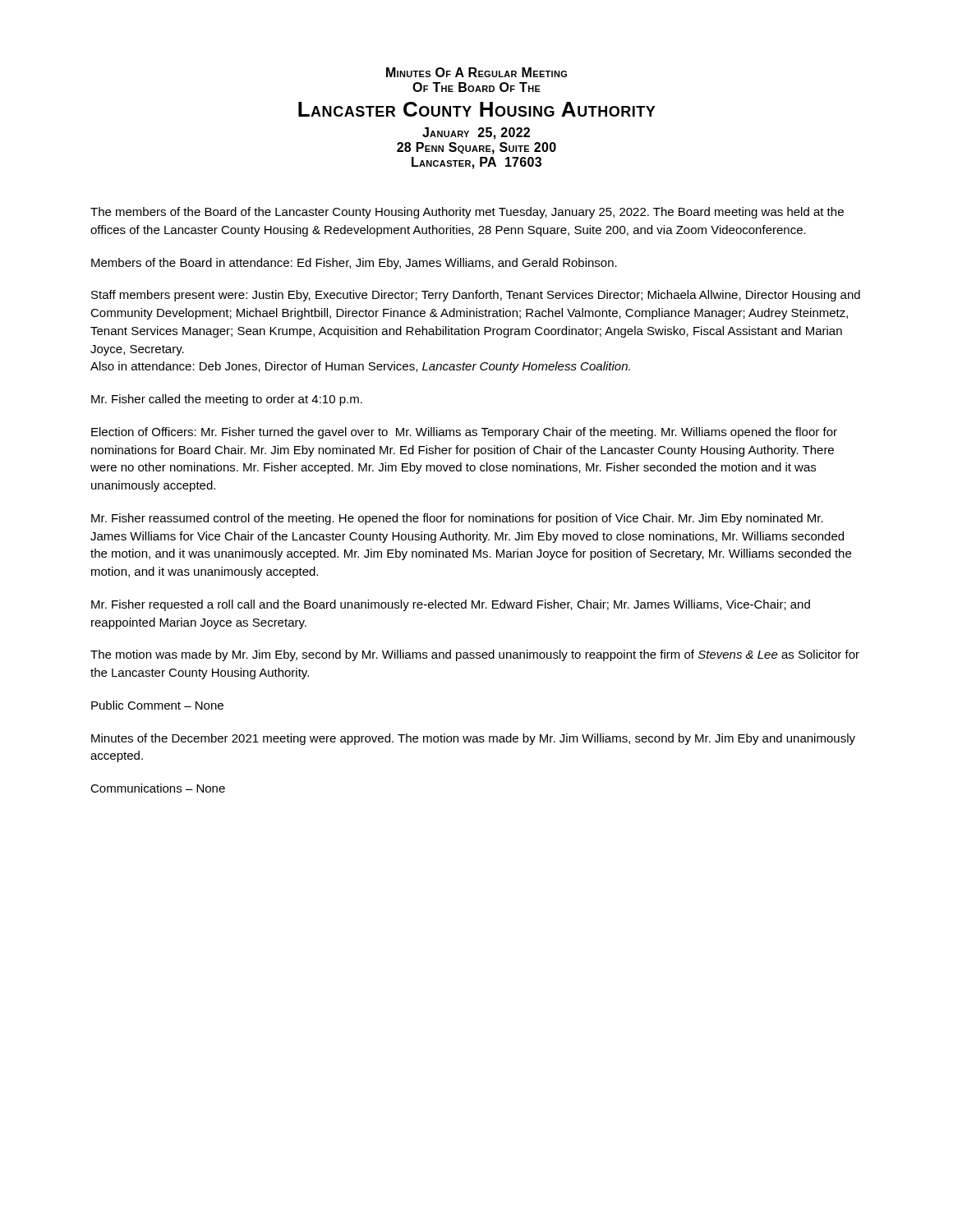The height and width of the screenshot is (1232, 953).
Task: Click the passage that begins "Staff members present were:"
Action: 475,330
